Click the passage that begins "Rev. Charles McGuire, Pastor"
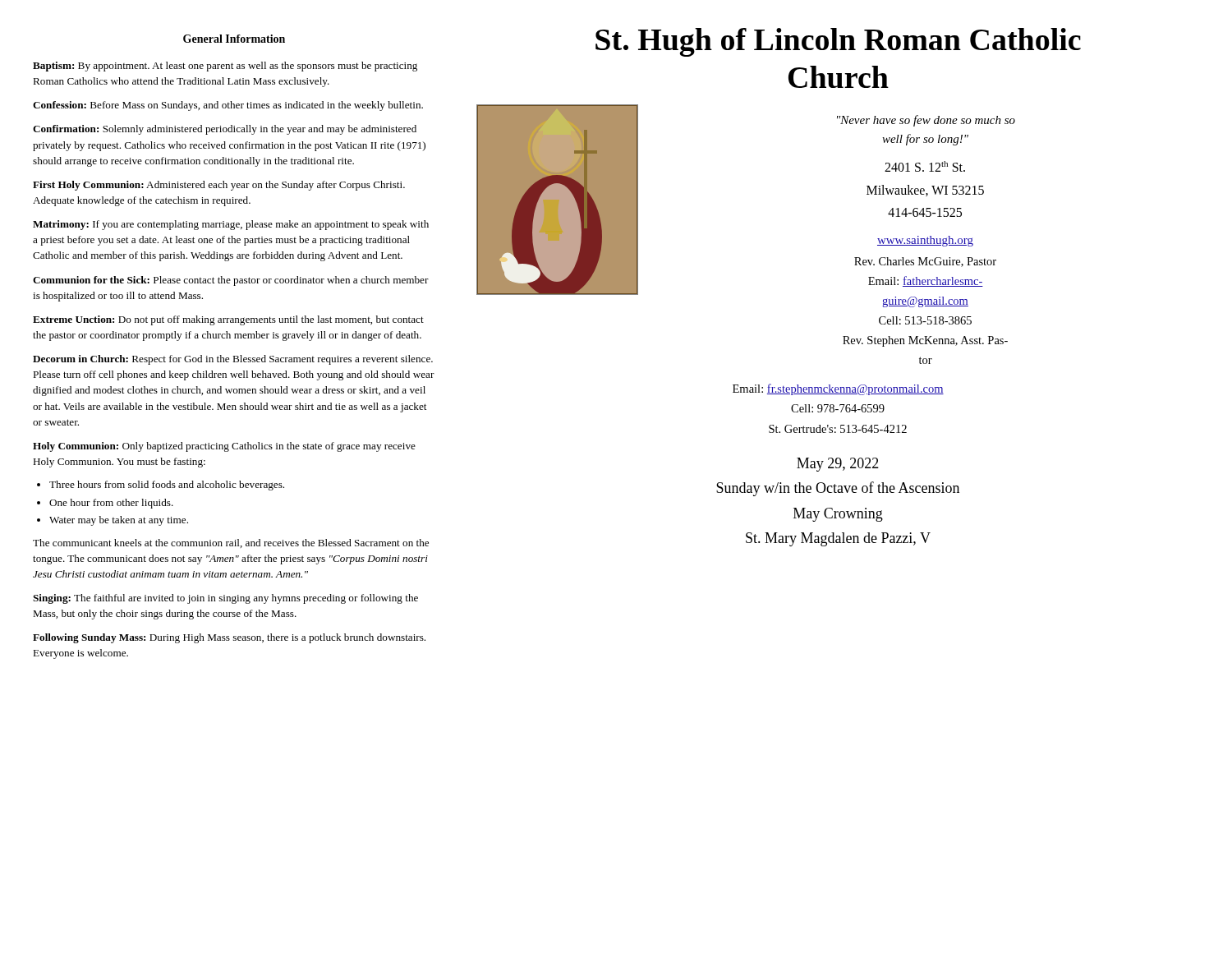The width and height of the screenshot is (1232, 953). [925, 310]
